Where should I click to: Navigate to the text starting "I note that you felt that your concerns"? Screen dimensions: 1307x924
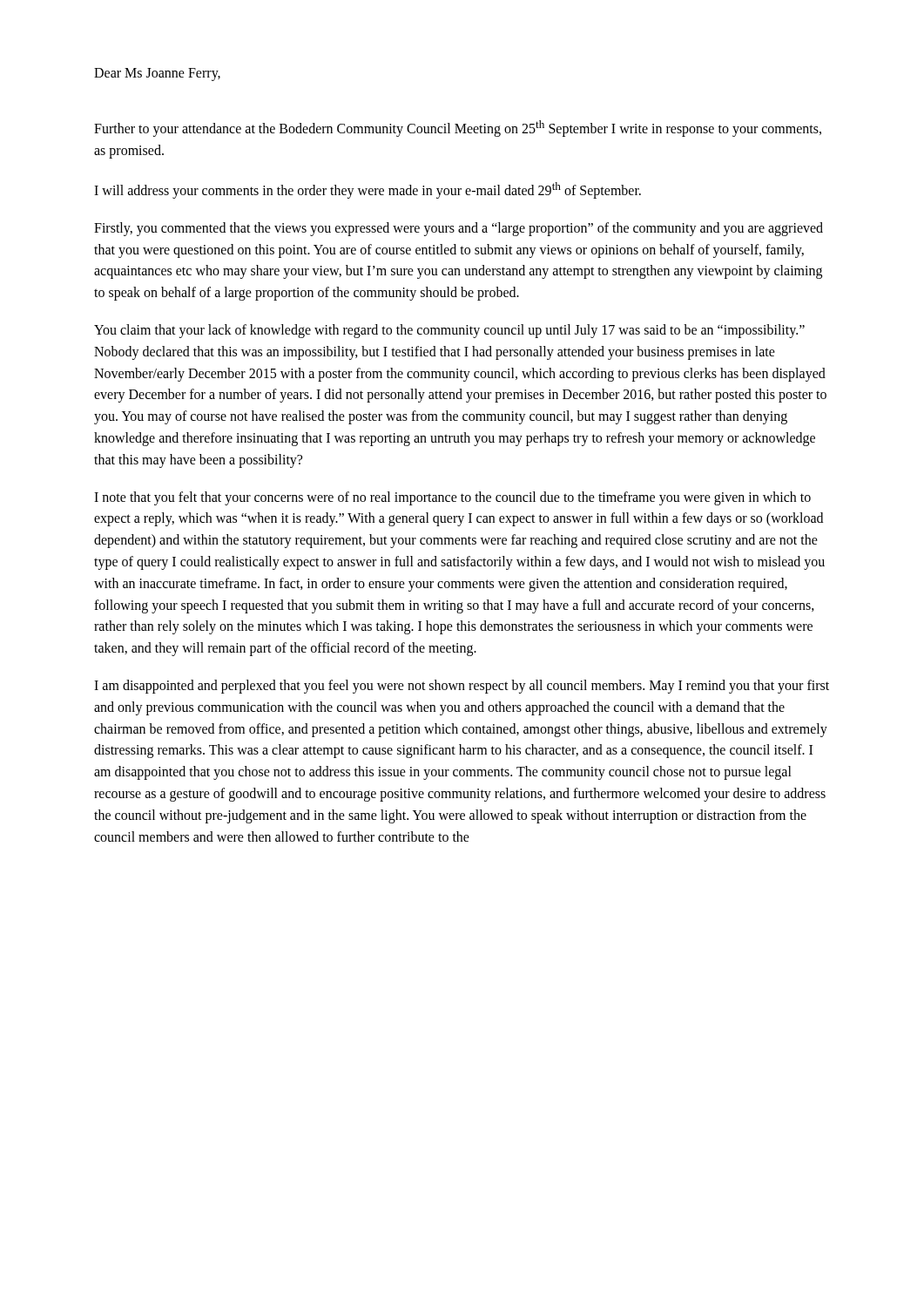(460, 572)
